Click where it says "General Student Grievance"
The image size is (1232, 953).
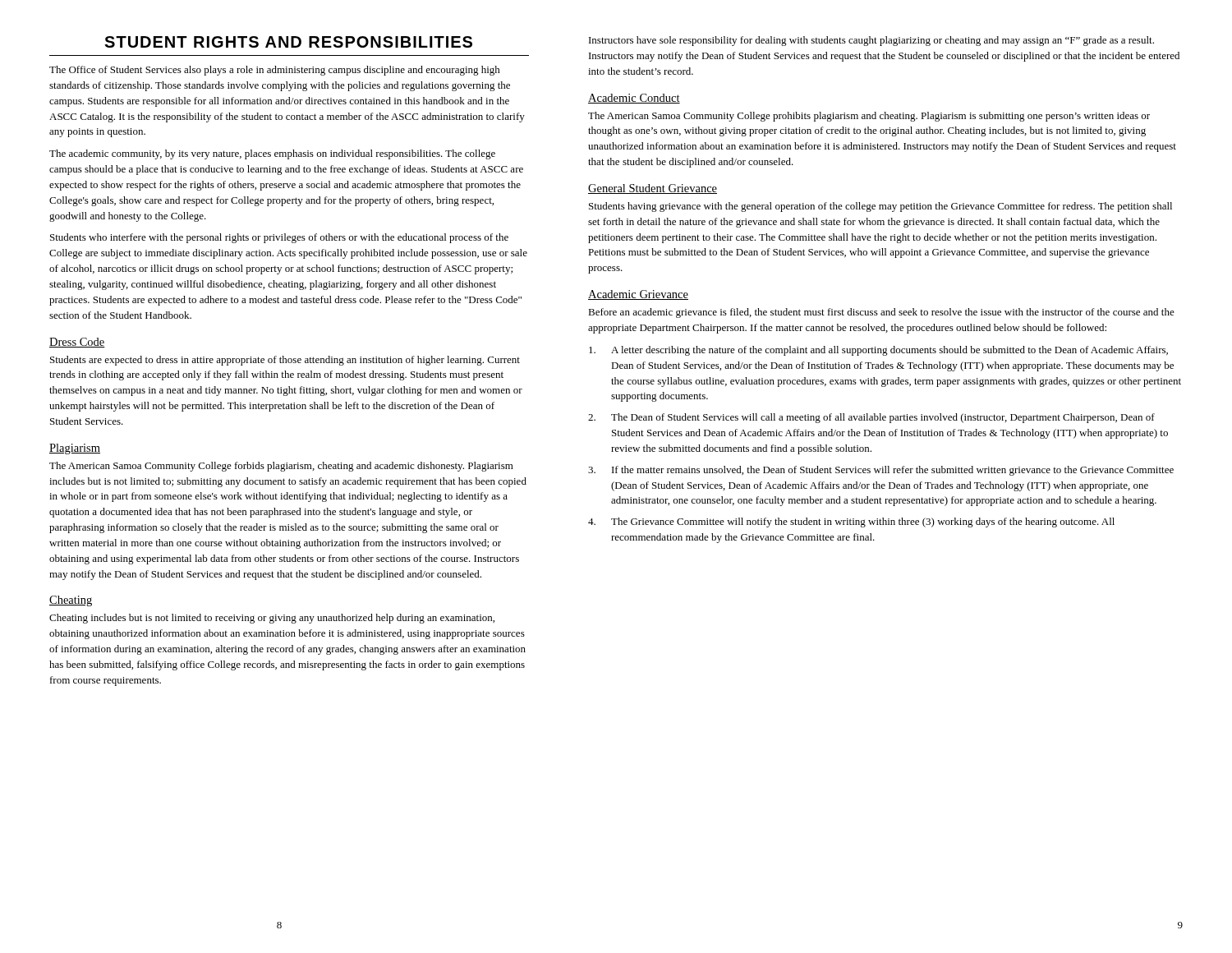(x=653, y=188)
